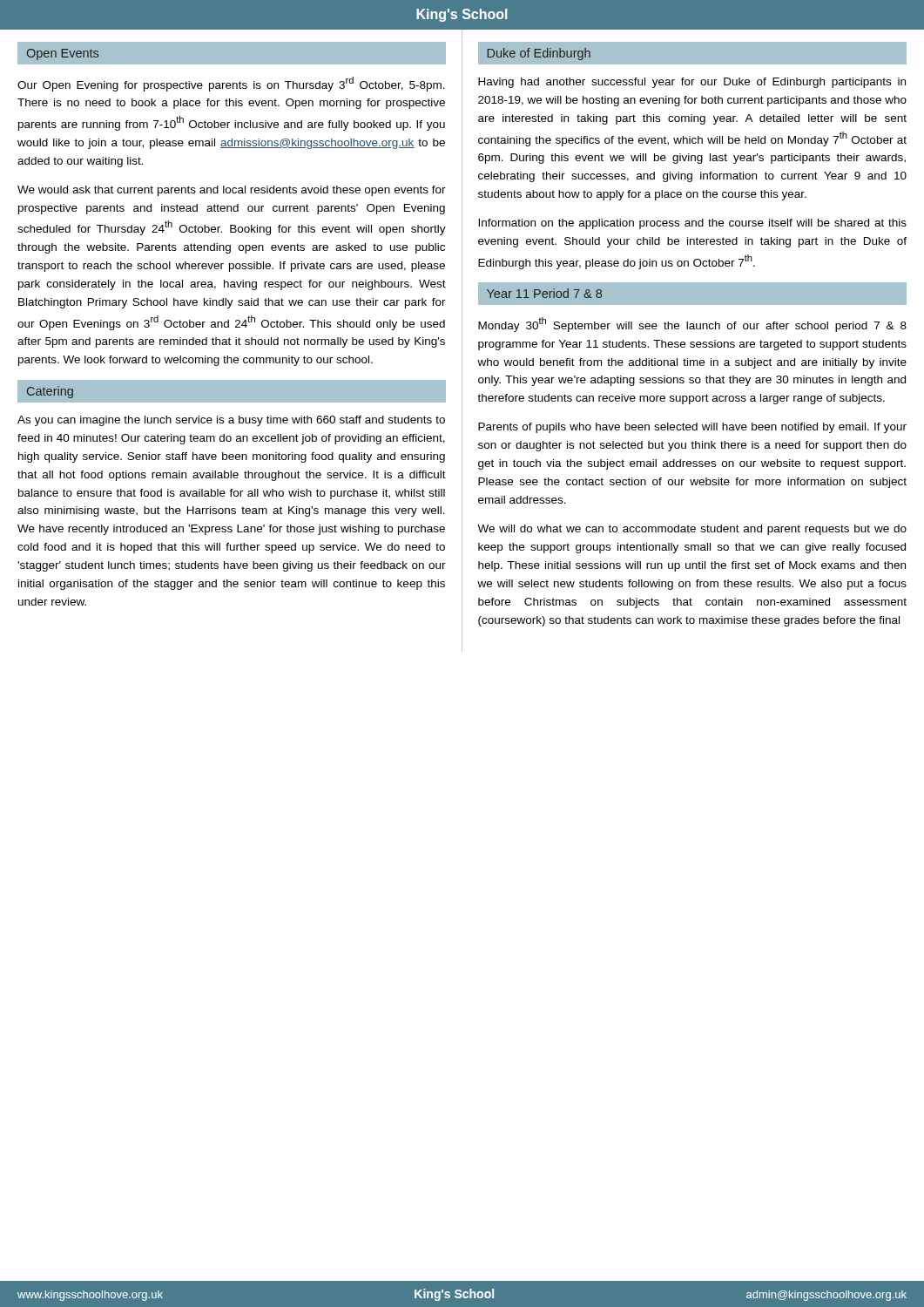Find the block on this page that starts "As you can imagine the lunch service"
The image size is (924, 1307).
coord(231,511)
